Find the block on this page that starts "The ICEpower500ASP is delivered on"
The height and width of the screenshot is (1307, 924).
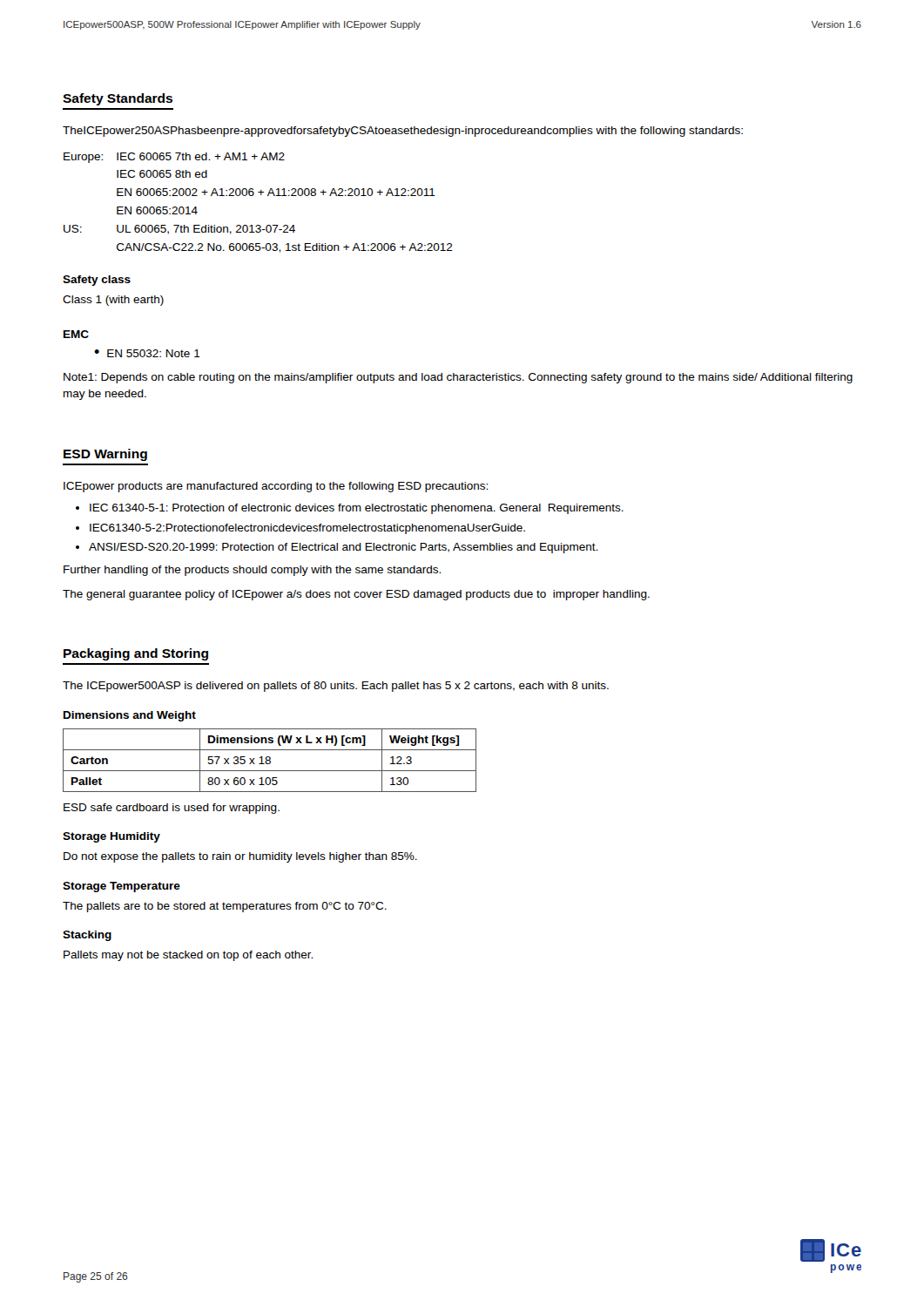(x=336, y=685)
